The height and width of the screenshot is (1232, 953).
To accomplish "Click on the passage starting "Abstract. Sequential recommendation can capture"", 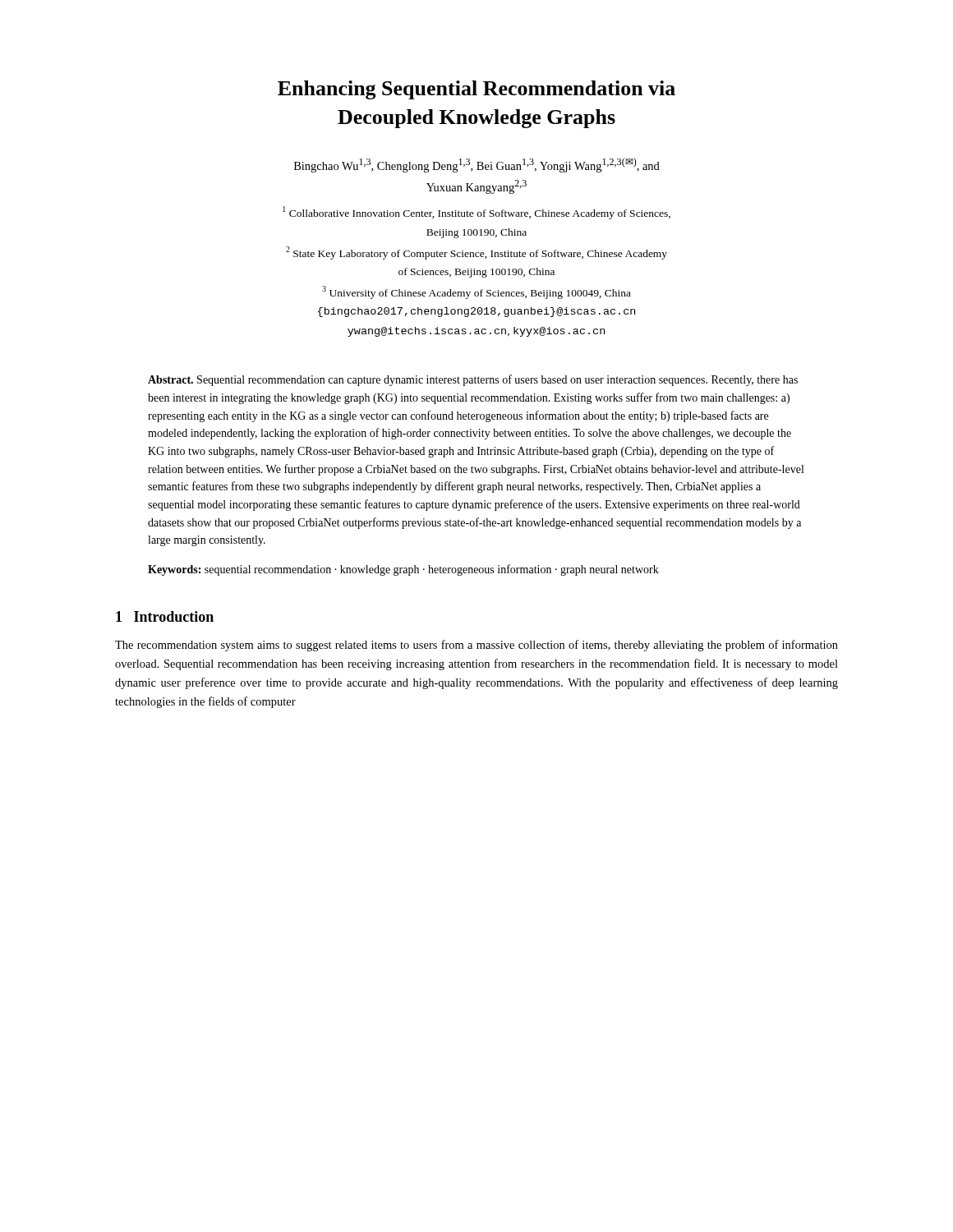I will 476,460.
